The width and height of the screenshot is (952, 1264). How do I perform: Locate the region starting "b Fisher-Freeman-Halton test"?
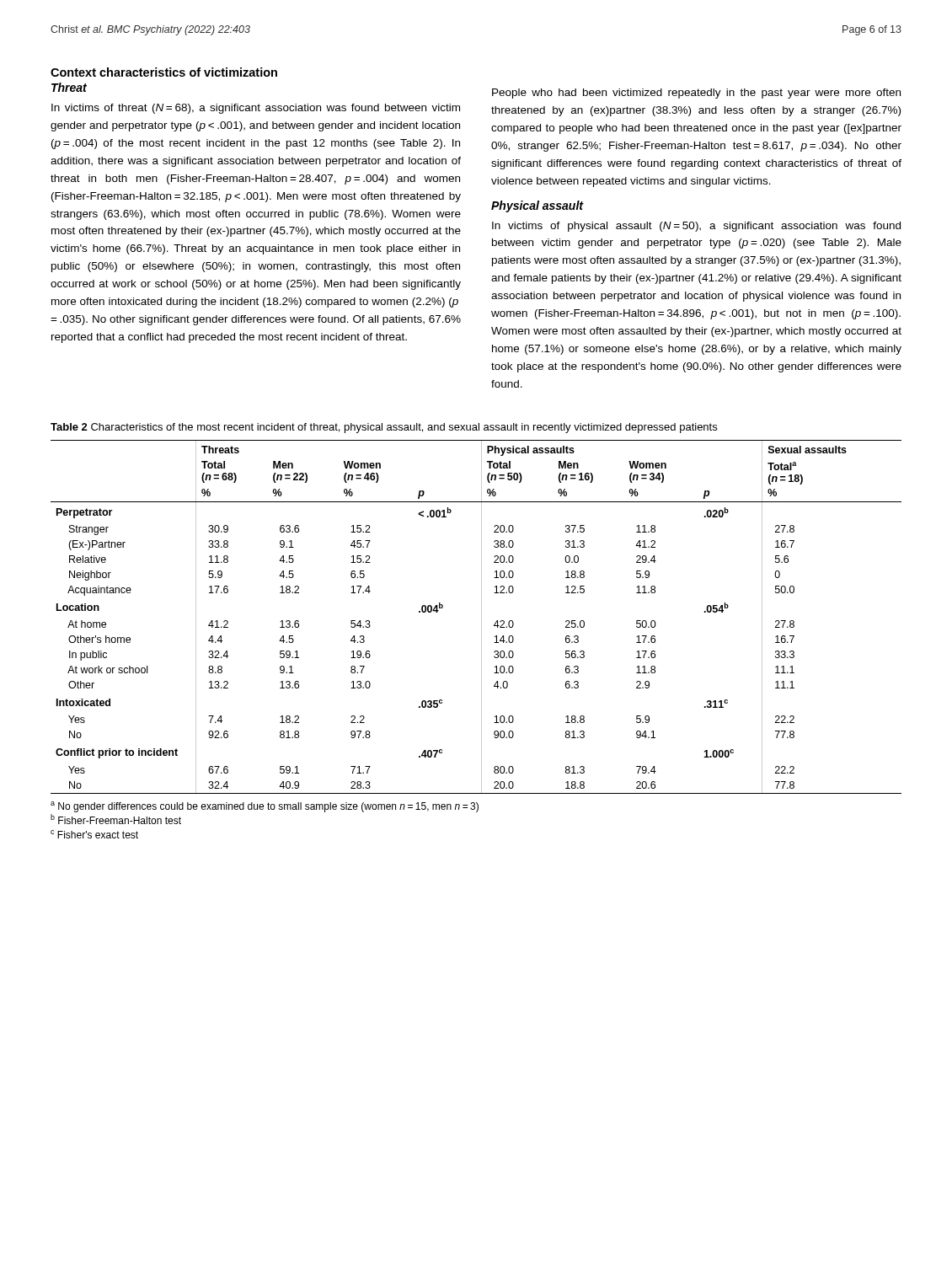click(x=116, y=820)
